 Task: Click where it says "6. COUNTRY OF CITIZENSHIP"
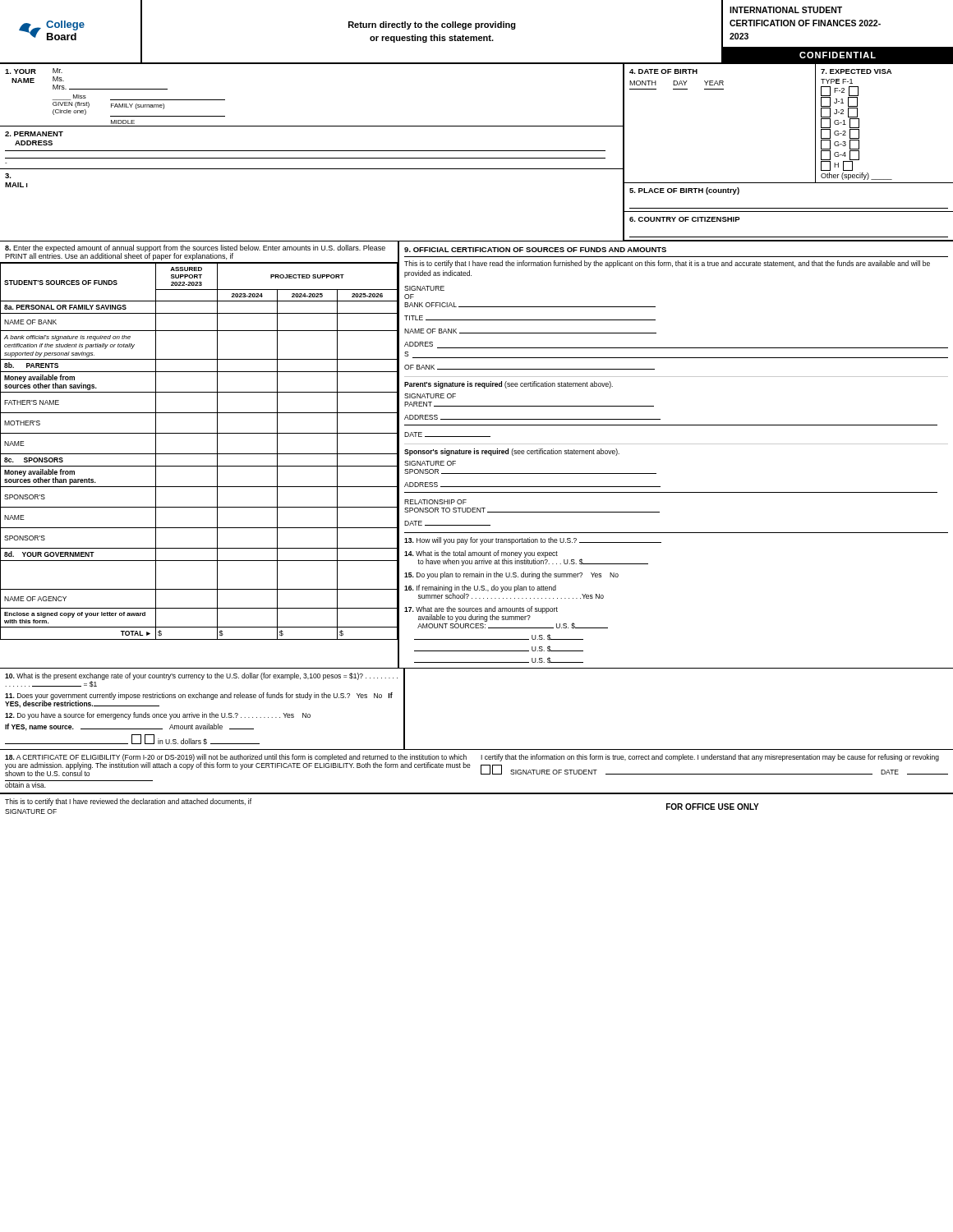[x=685, y=219]
